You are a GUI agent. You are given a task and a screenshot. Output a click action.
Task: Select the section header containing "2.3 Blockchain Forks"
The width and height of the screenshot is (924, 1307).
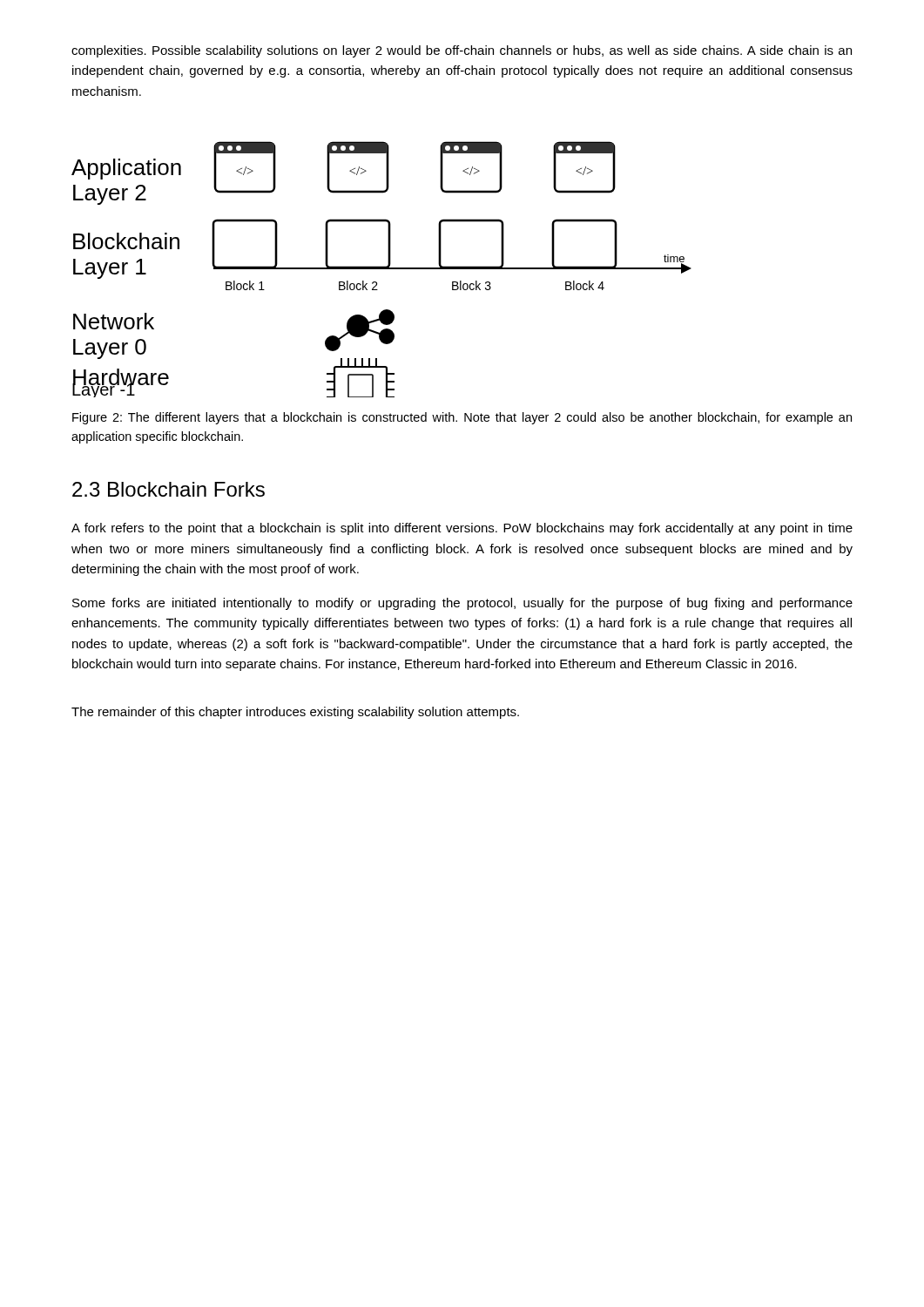pos(168,489)
